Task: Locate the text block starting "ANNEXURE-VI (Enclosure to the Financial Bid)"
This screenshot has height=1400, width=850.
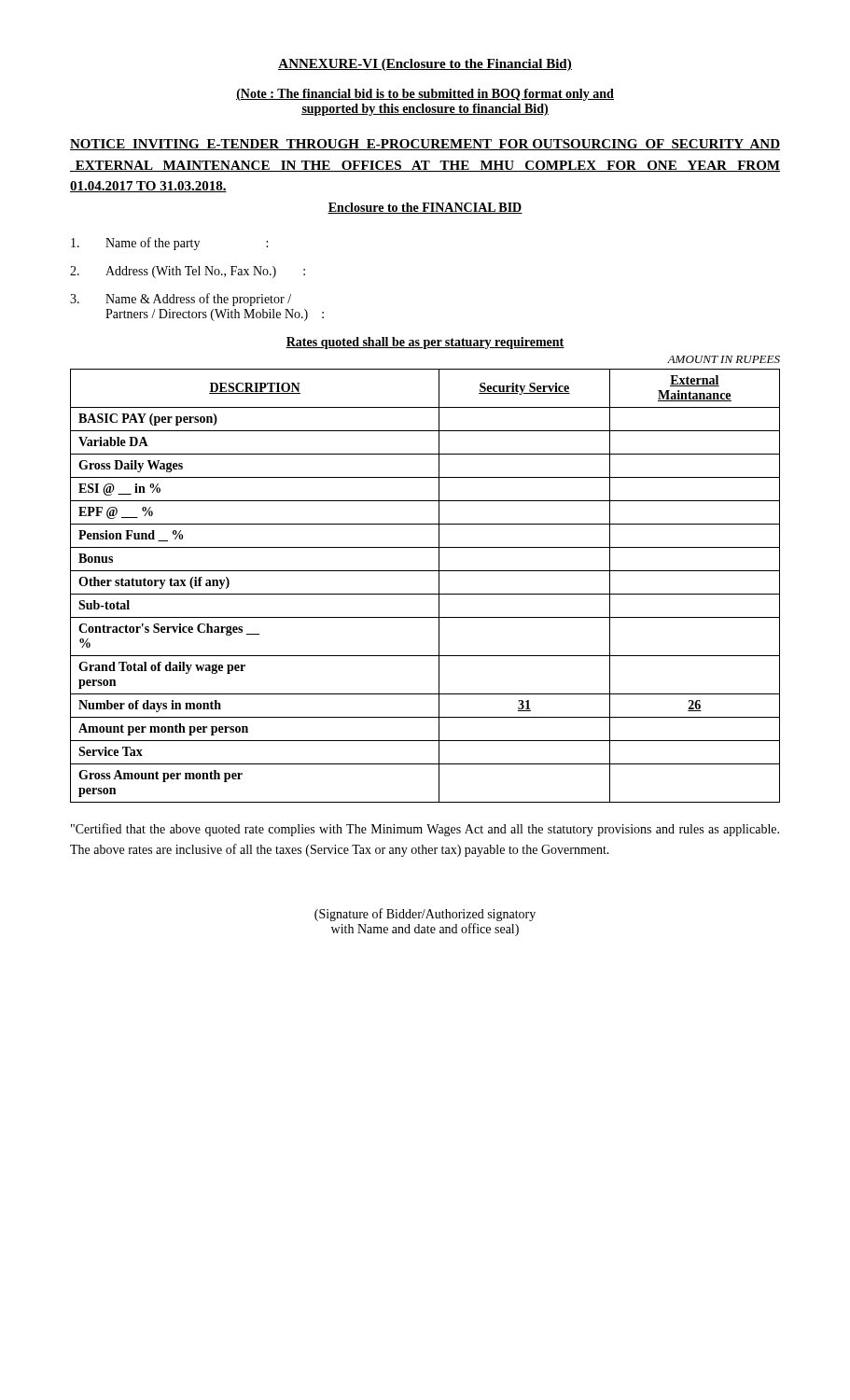Action: coord(425,63)
